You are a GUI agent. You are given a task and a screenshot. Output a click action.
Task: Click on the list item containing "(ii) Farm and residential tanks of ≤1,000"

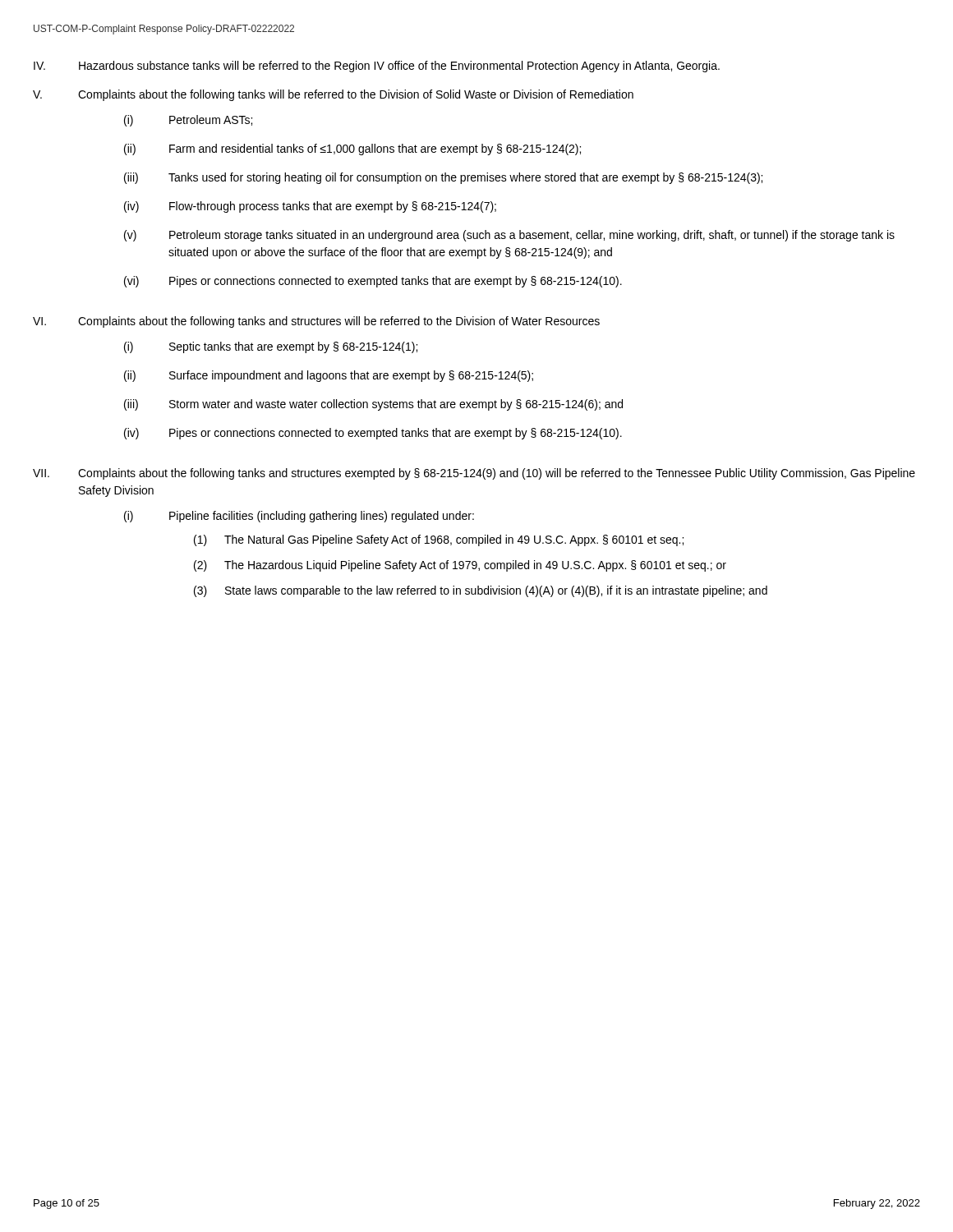522,149
